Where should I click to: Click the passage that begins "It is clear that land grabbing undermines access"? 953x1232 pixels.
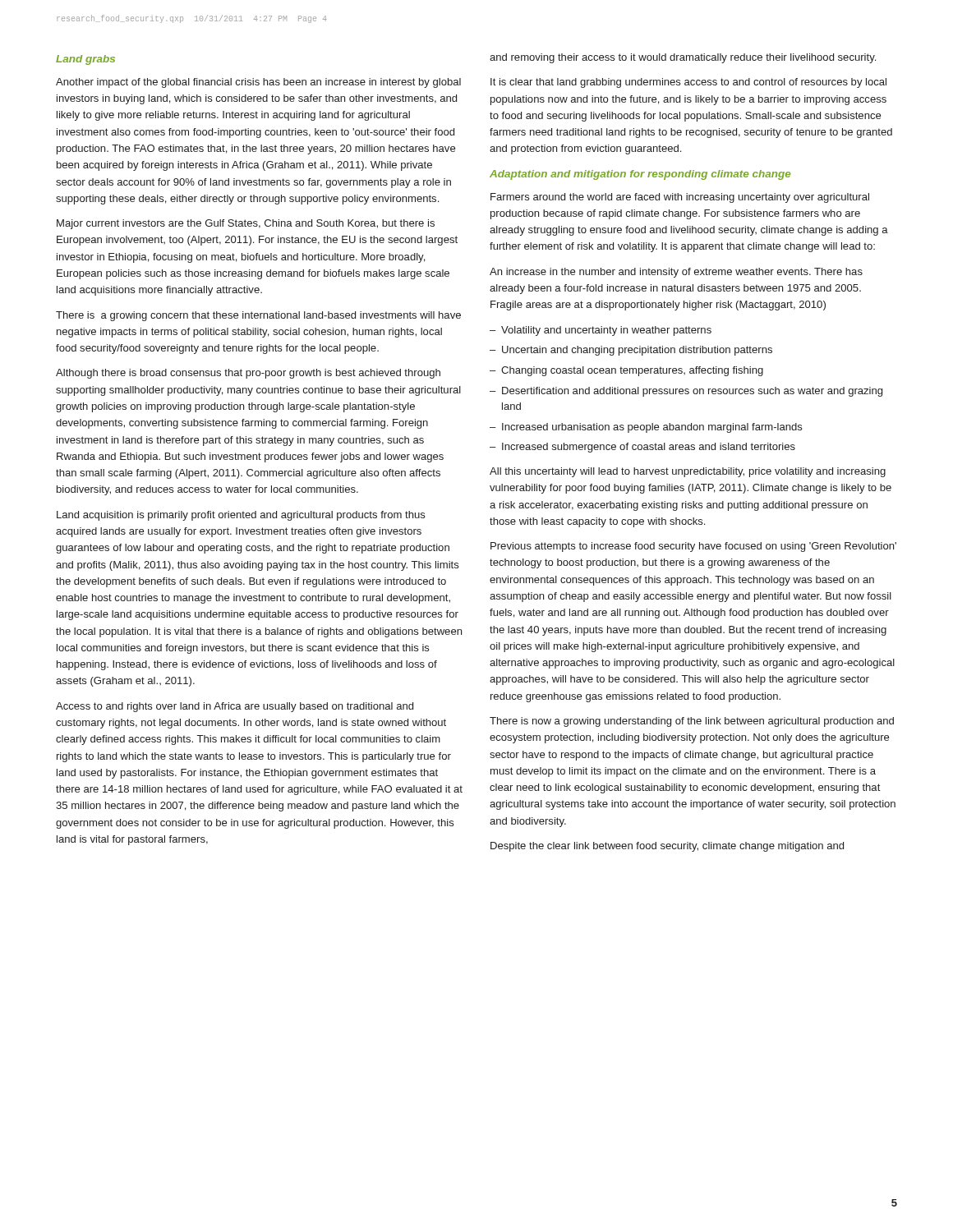(693, 116)
